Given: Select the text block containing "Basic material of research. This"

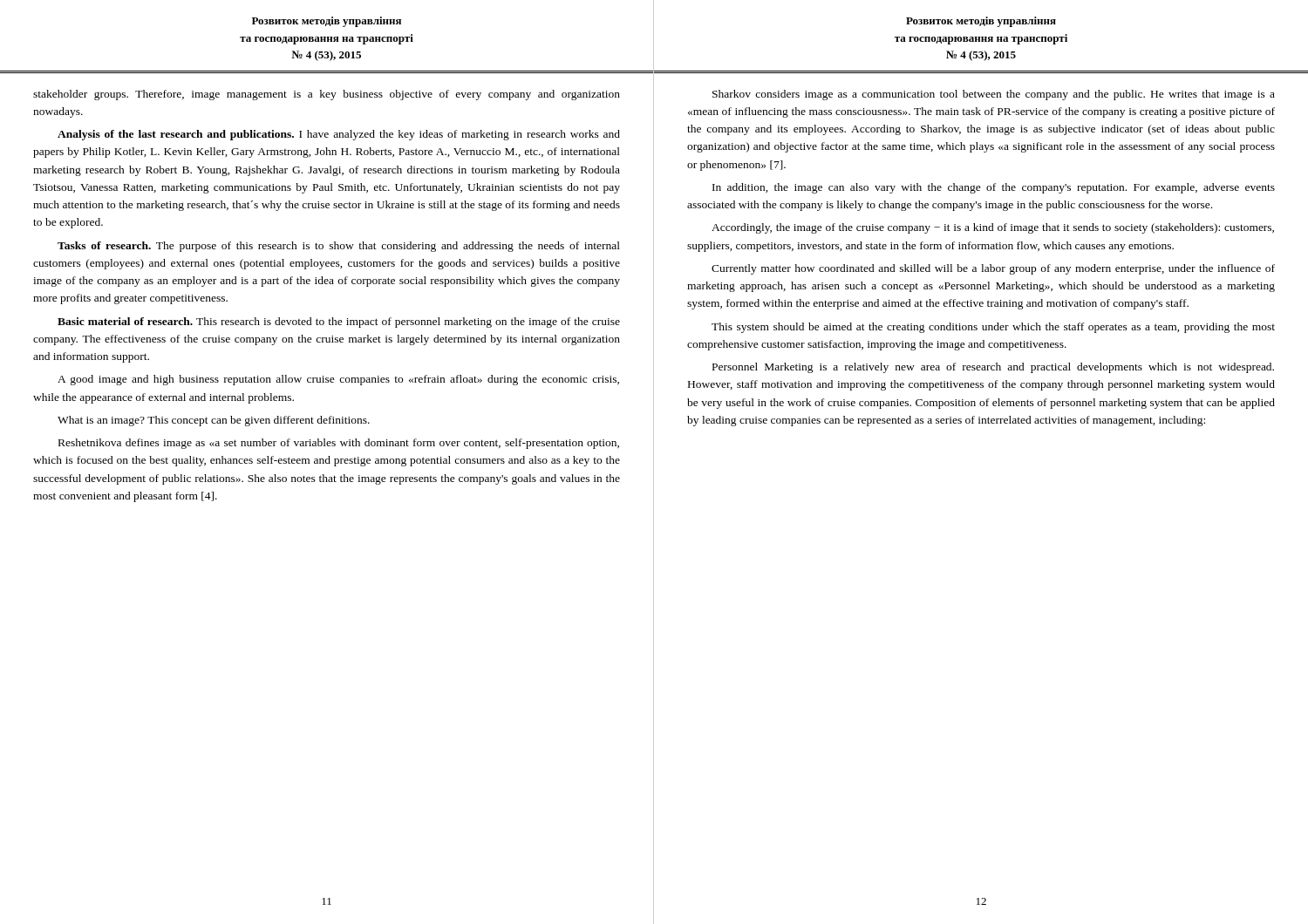Looking at the screenshot, I should coord(327,339).
